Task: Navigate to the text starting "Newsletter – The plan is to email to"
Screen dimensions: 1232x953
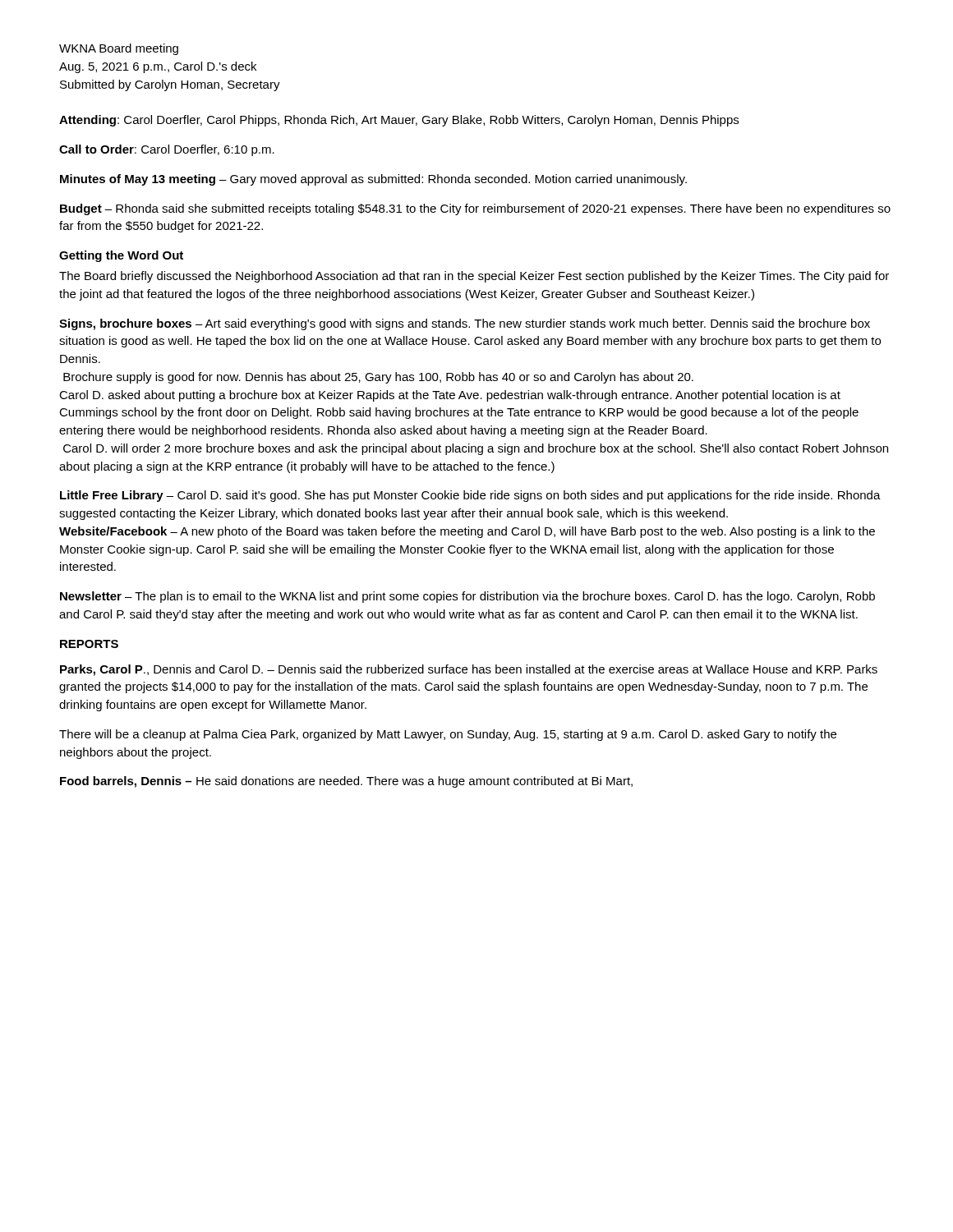Action: tap(467, 605)
